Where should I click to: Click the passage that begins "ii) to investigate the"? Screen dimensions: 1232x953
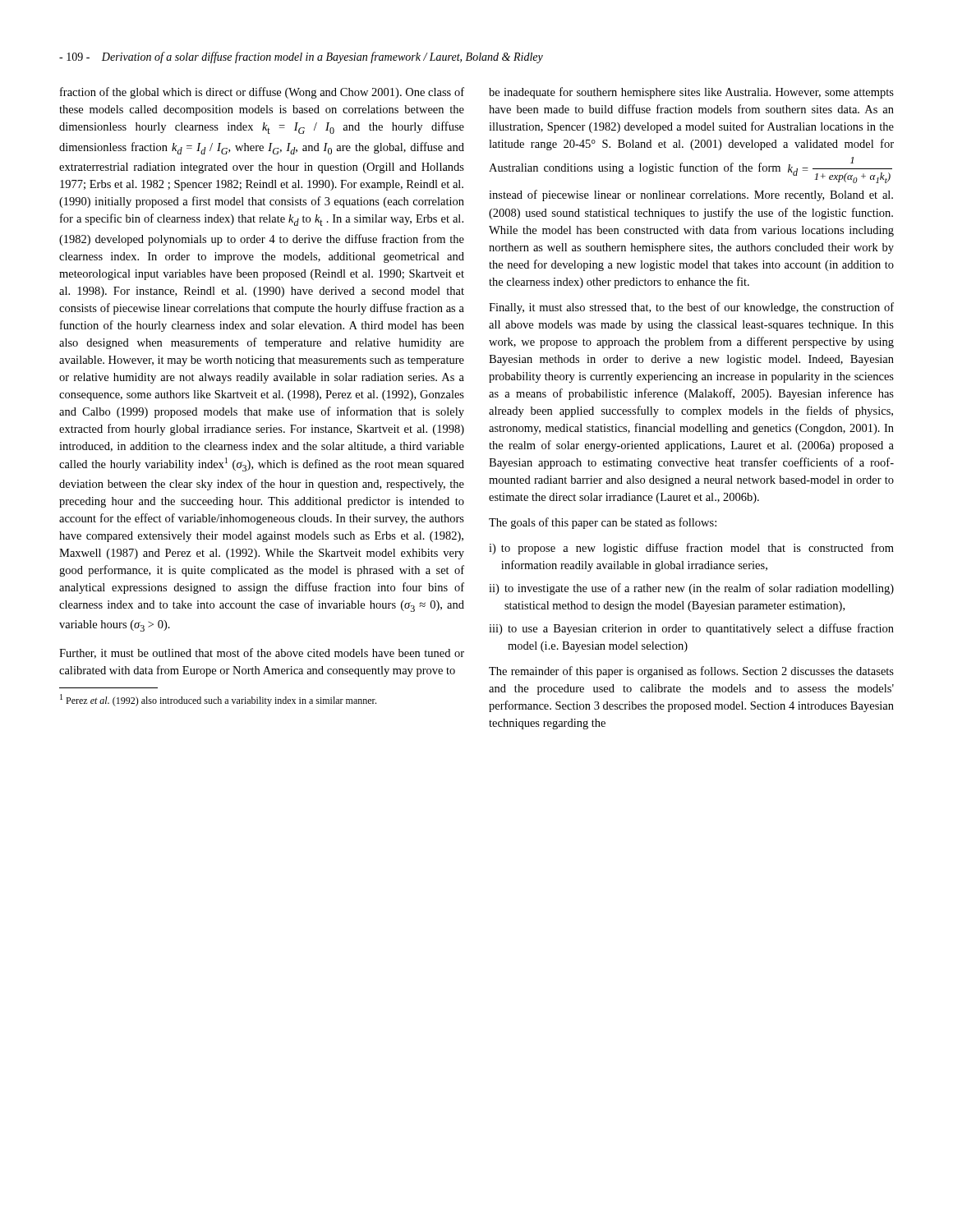pyautogui.click(x=691, y=597)
